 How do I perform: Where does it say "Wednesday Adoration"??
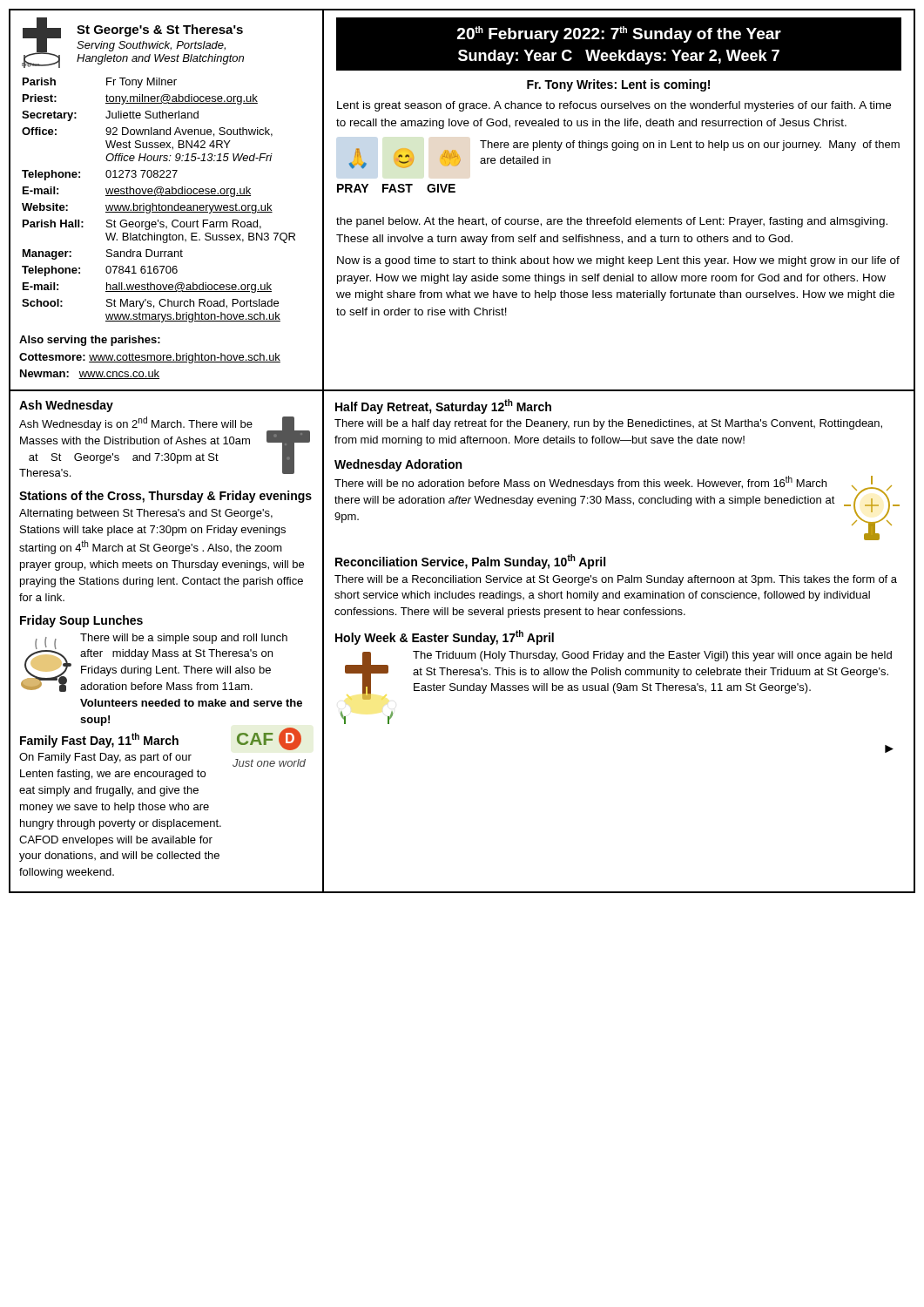pos(398,464)
